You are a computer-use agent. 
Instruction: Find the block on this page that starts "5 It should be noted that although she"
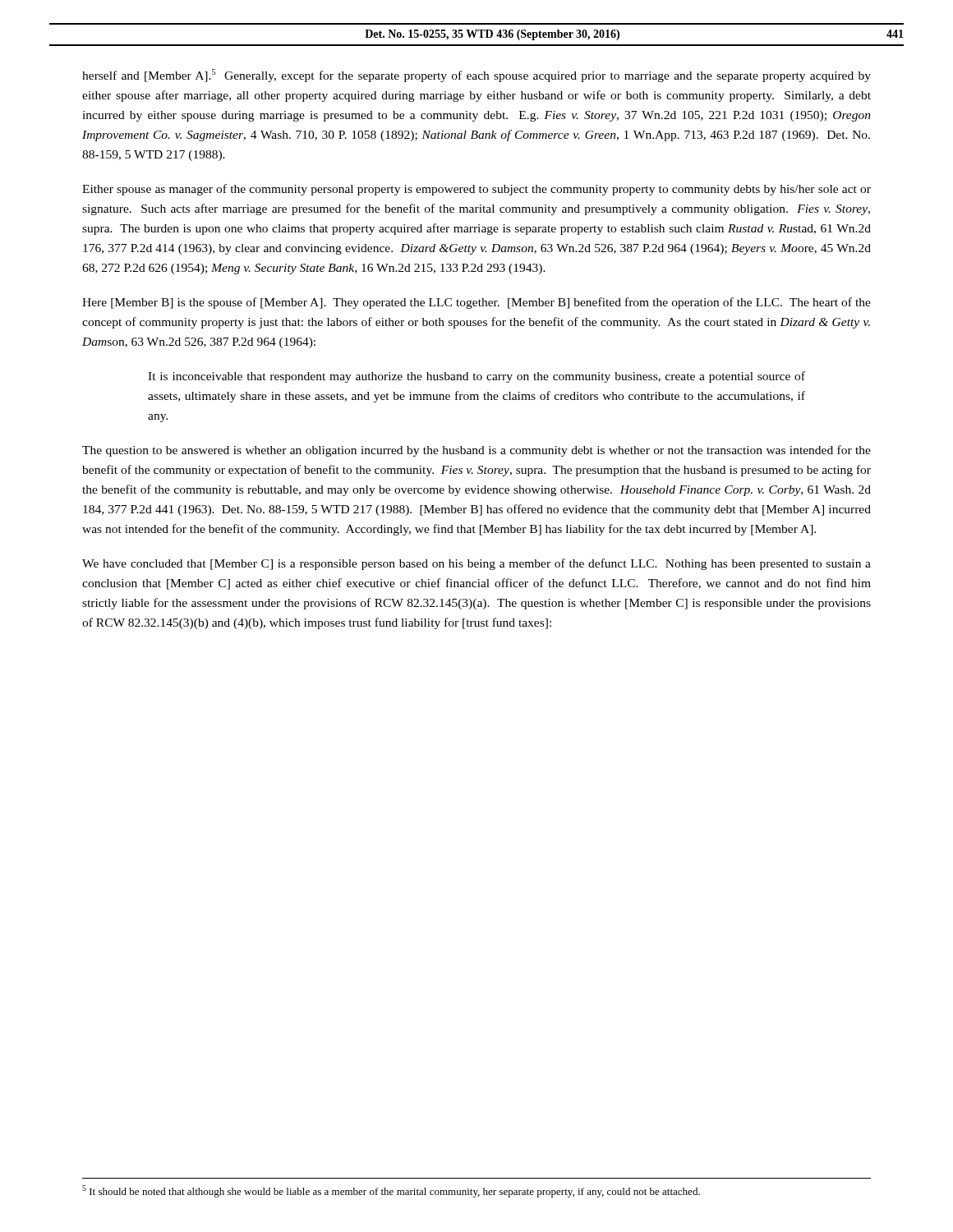coord(391,1190)
